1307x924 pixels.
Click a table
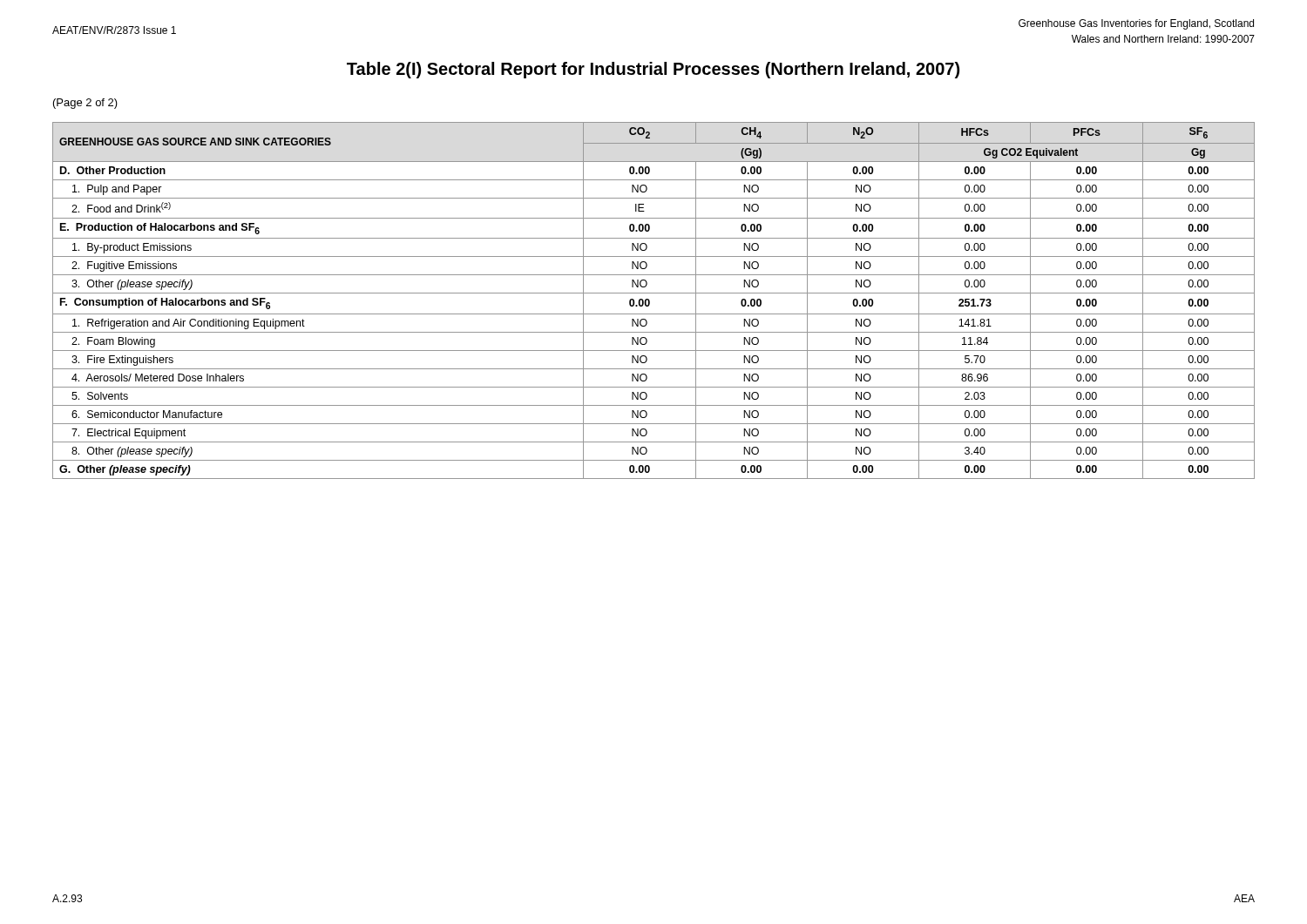pyautogui.click(x=654, y=300)
